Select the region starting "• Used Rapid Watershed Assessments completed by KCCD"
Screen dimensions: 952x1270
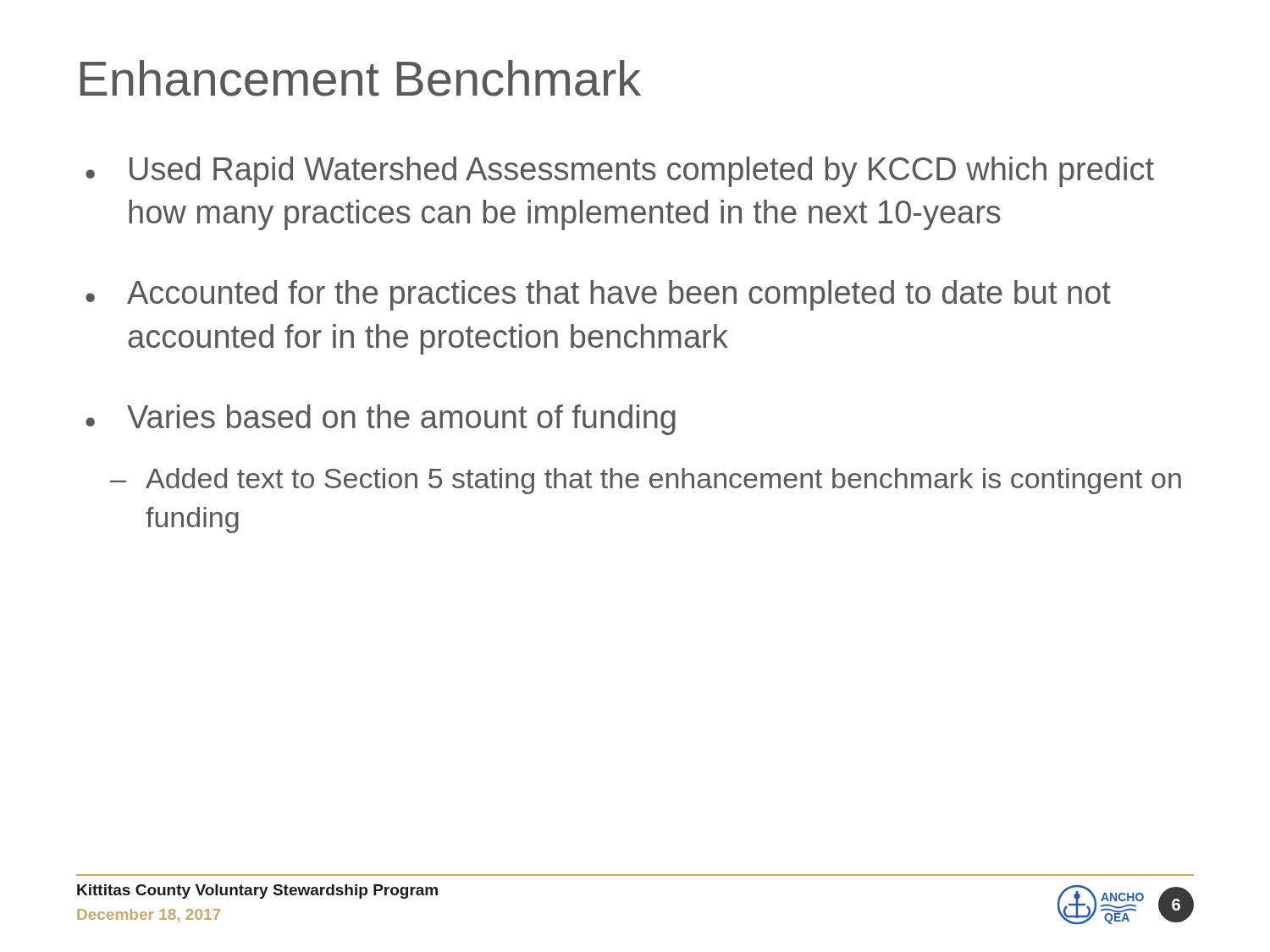coord(639,191)
